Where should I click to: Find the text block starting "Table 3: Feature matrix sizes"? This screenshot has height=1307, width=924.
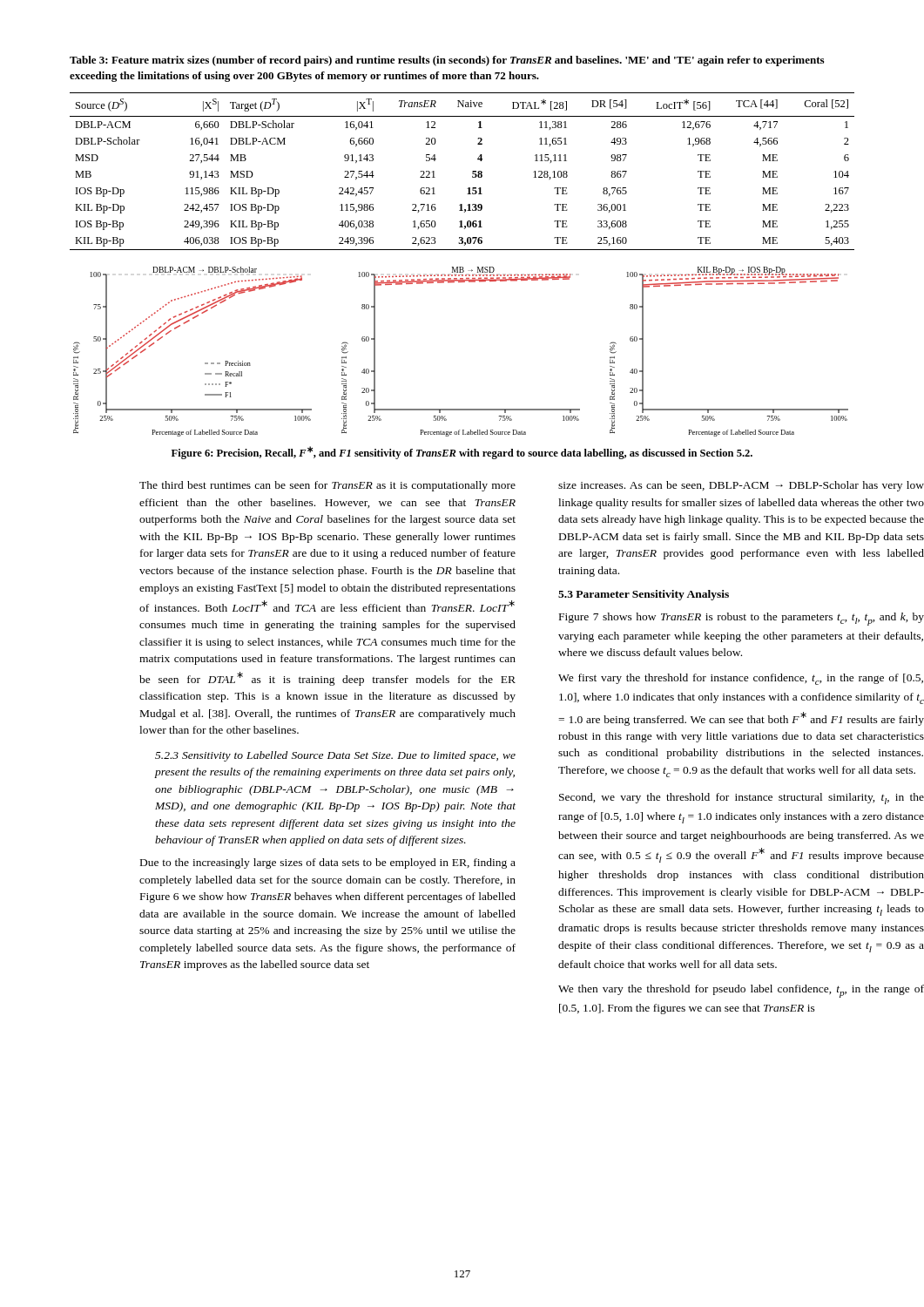point(447,68)
